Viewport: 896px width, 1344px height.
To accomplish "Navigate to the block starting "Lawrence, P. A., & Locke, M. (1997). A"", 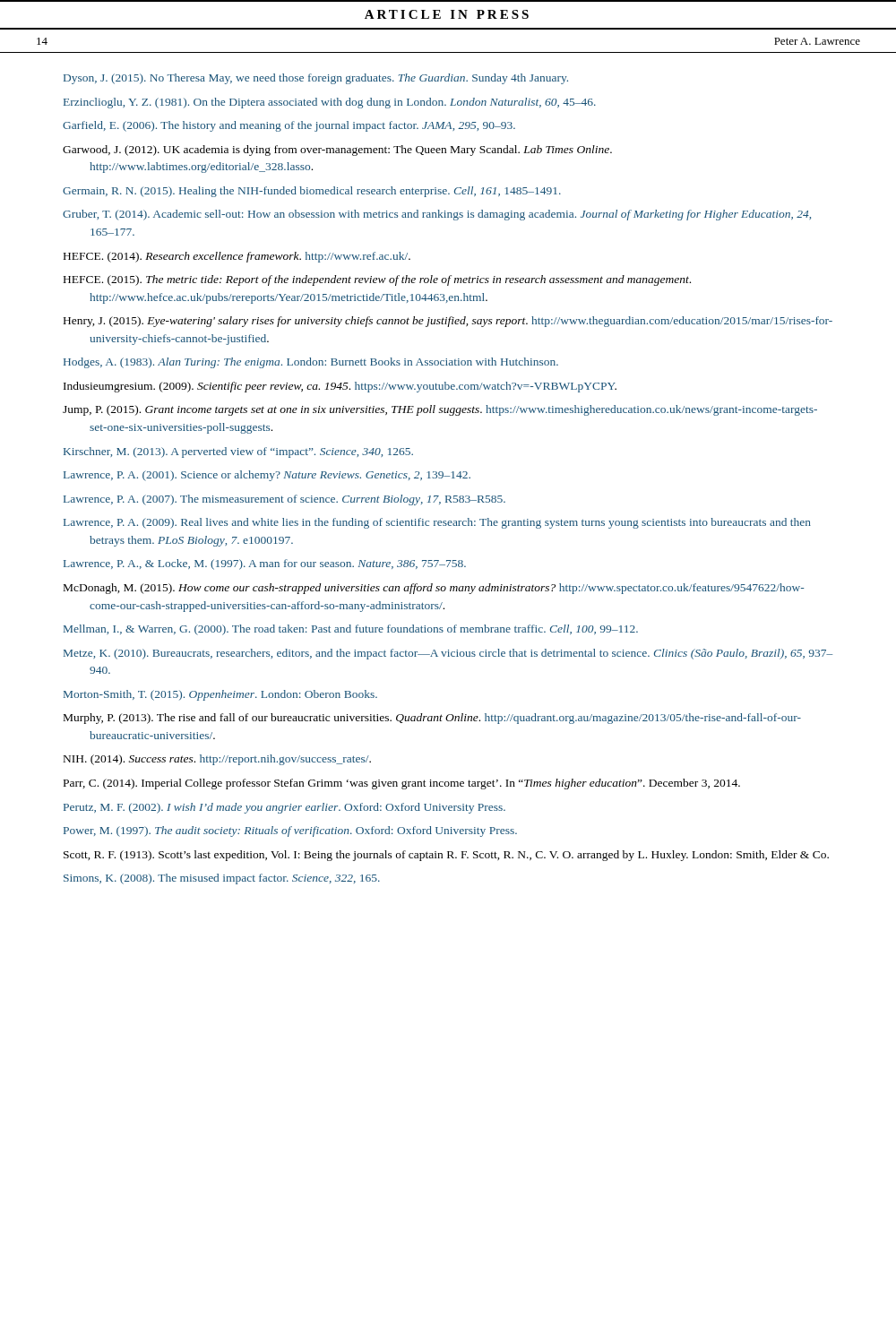I will click(x=265, y=563).
